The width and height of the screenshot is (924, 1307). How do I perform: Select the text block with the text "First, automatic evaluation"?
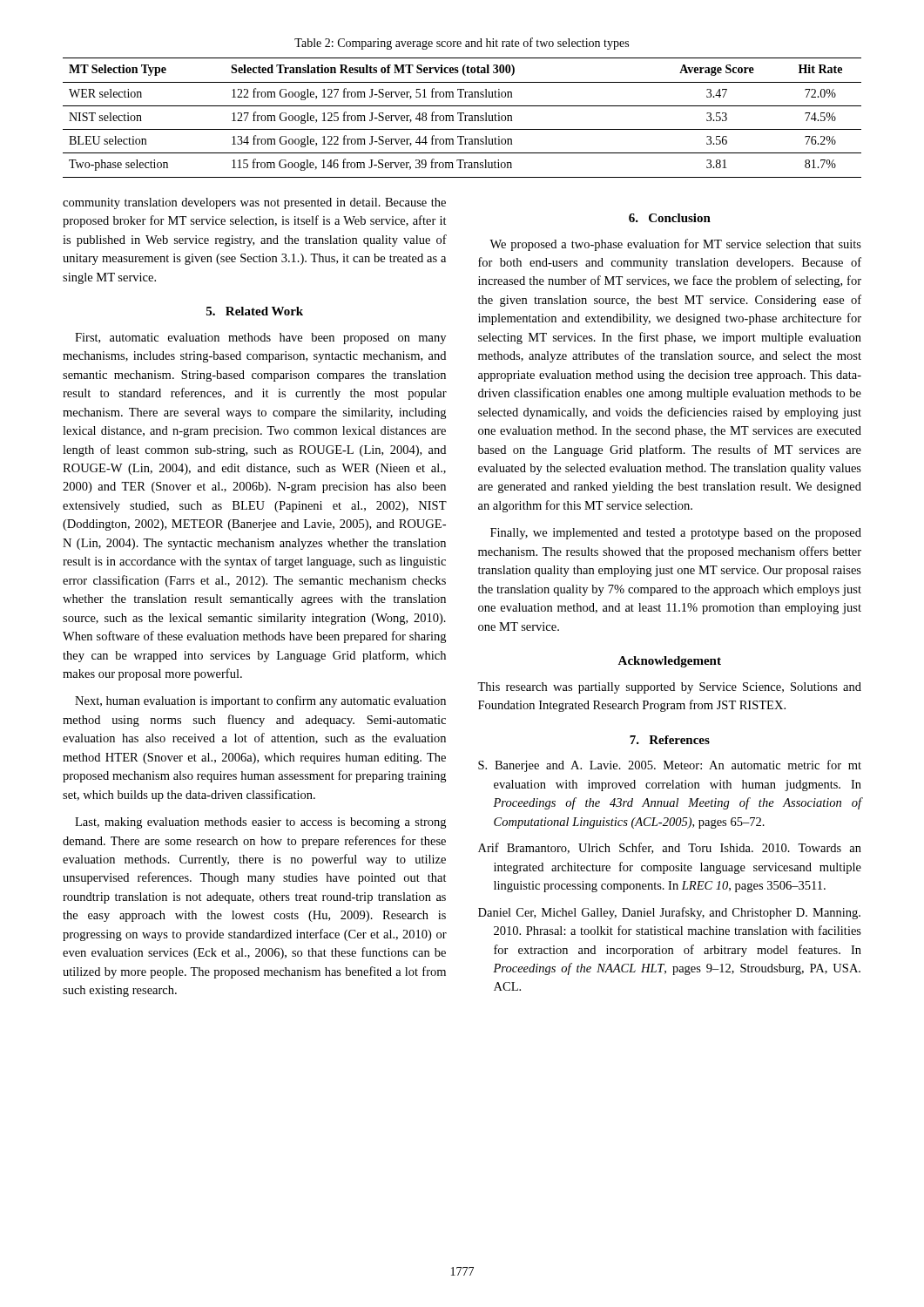click(x=255, y=505)
